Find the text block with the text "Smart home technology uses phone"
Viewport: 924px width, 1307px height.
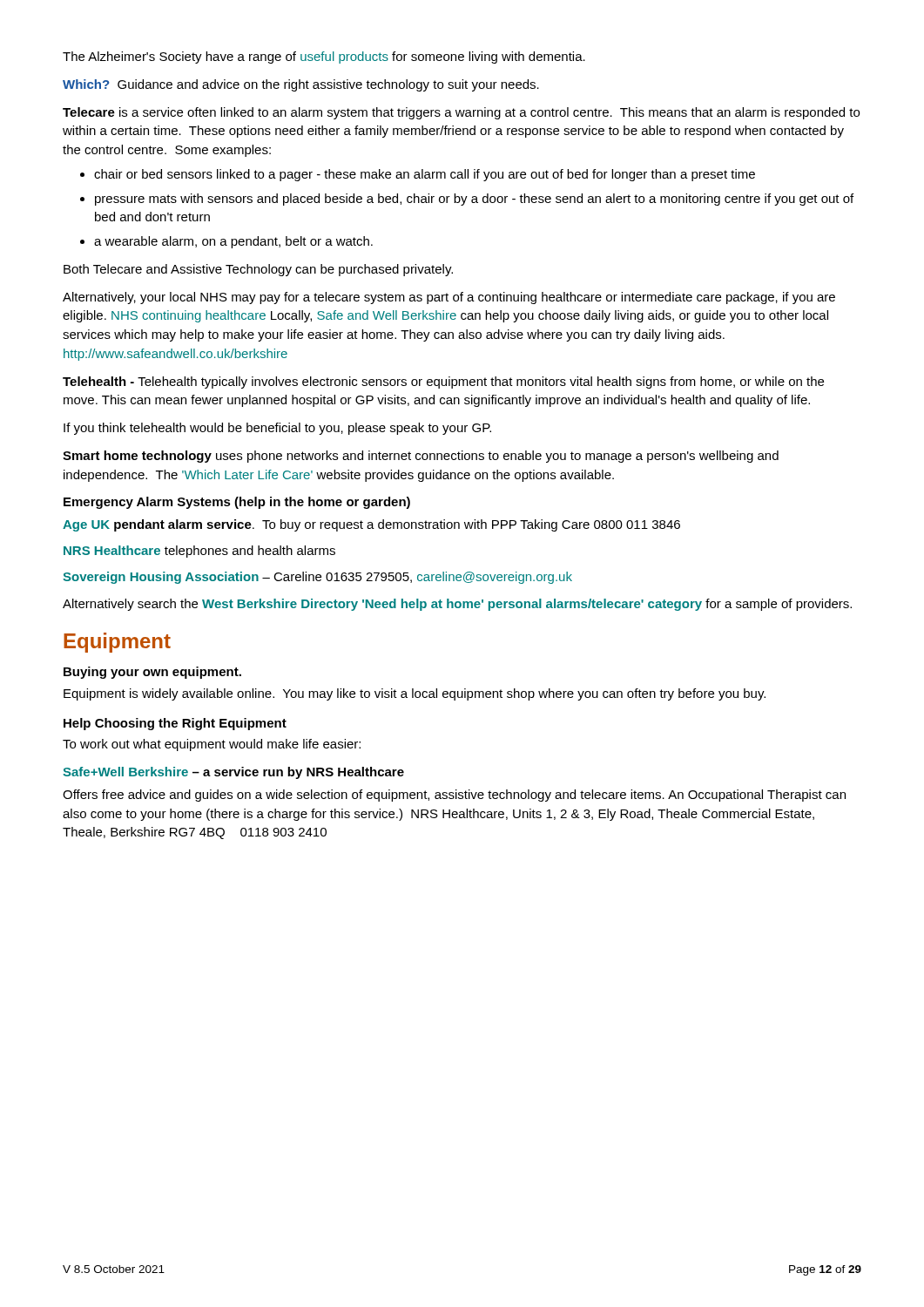[x=421, y=465]
